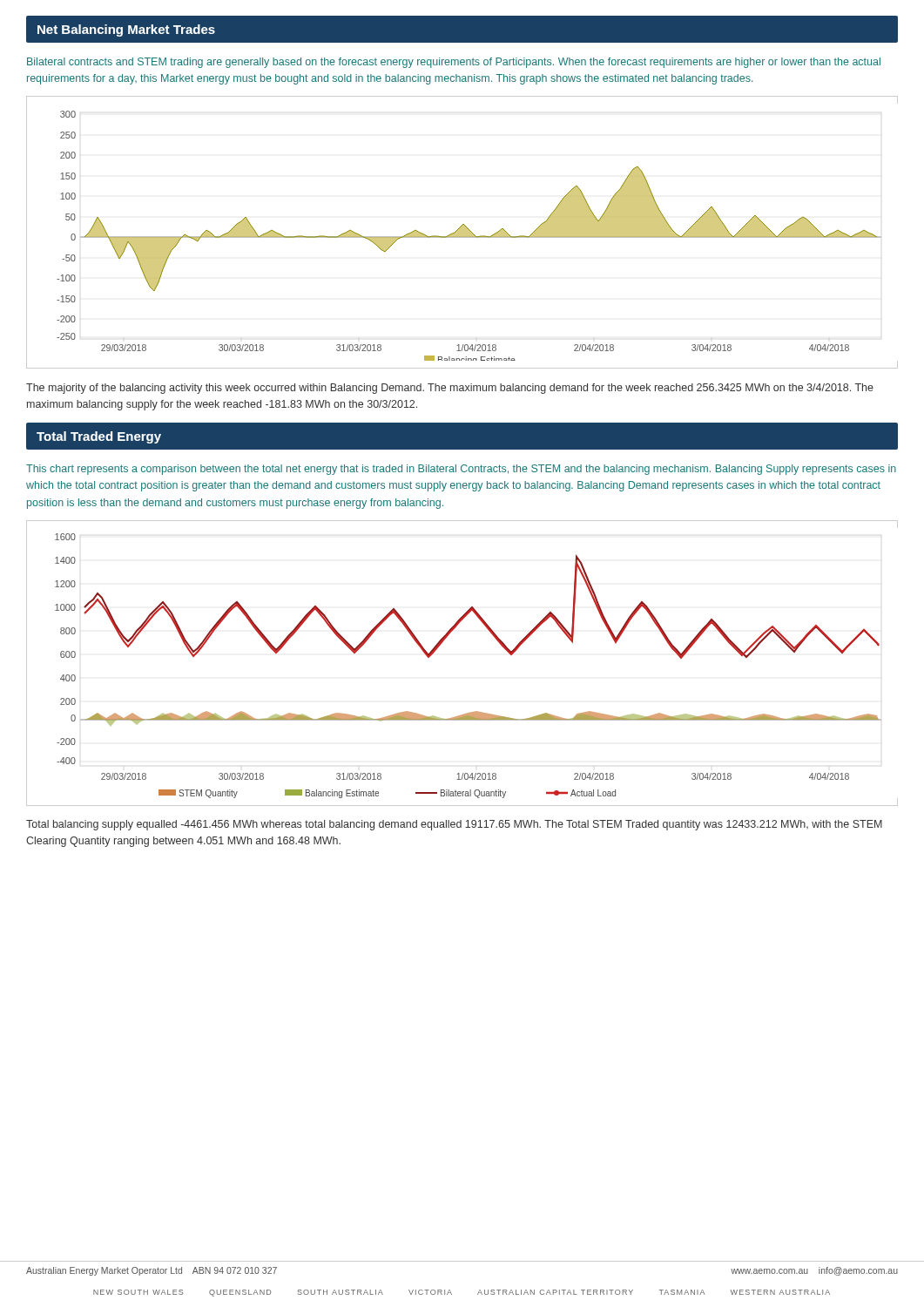The image size is (924, 1307).
Task: Locate the text "Net Balancing Market Trades"
Action: [126, 30]
